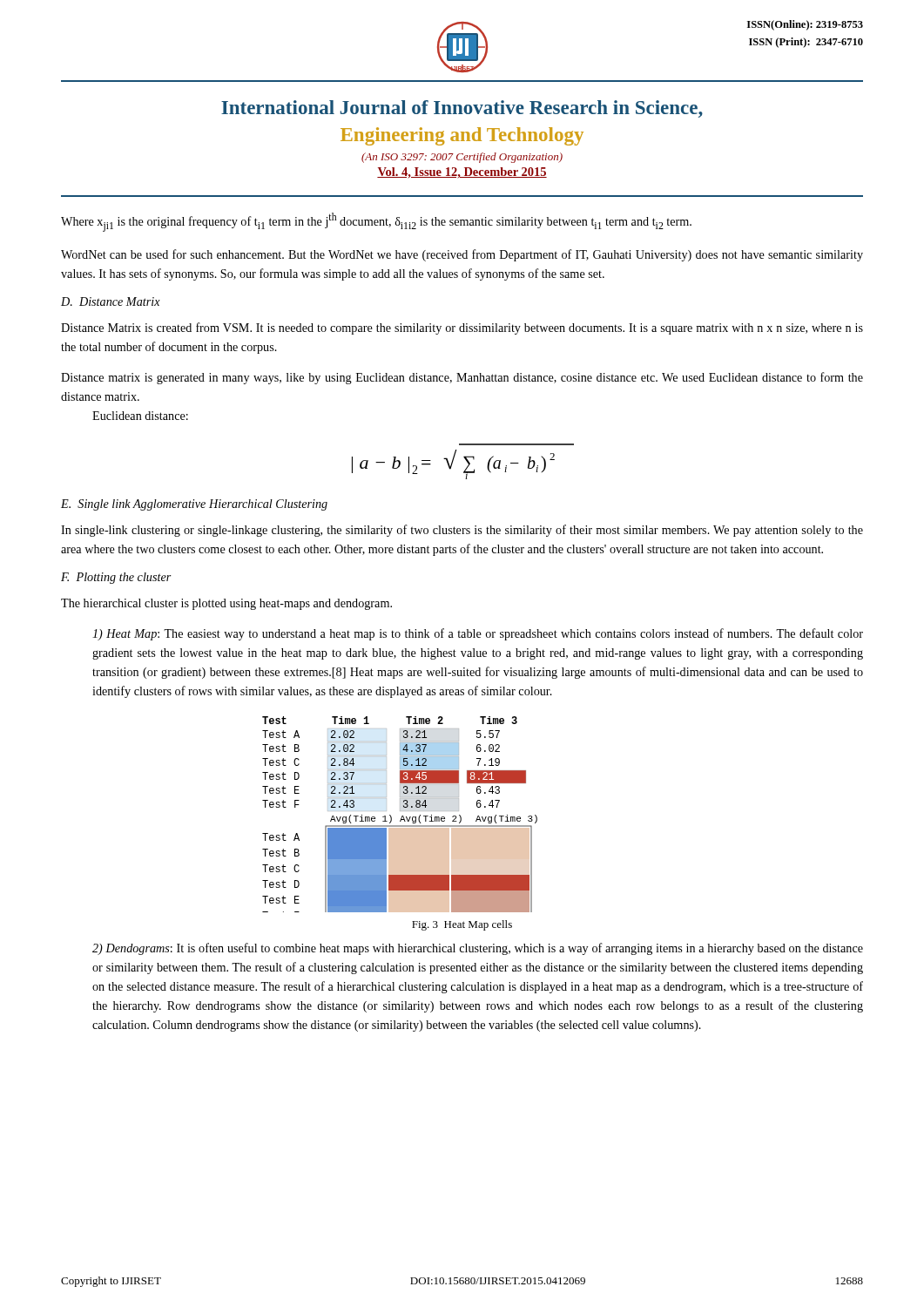Select the text block with the text "1) Heat Map:"
The width and height of the screenshot is (924, 1307).
pos(478,662)
